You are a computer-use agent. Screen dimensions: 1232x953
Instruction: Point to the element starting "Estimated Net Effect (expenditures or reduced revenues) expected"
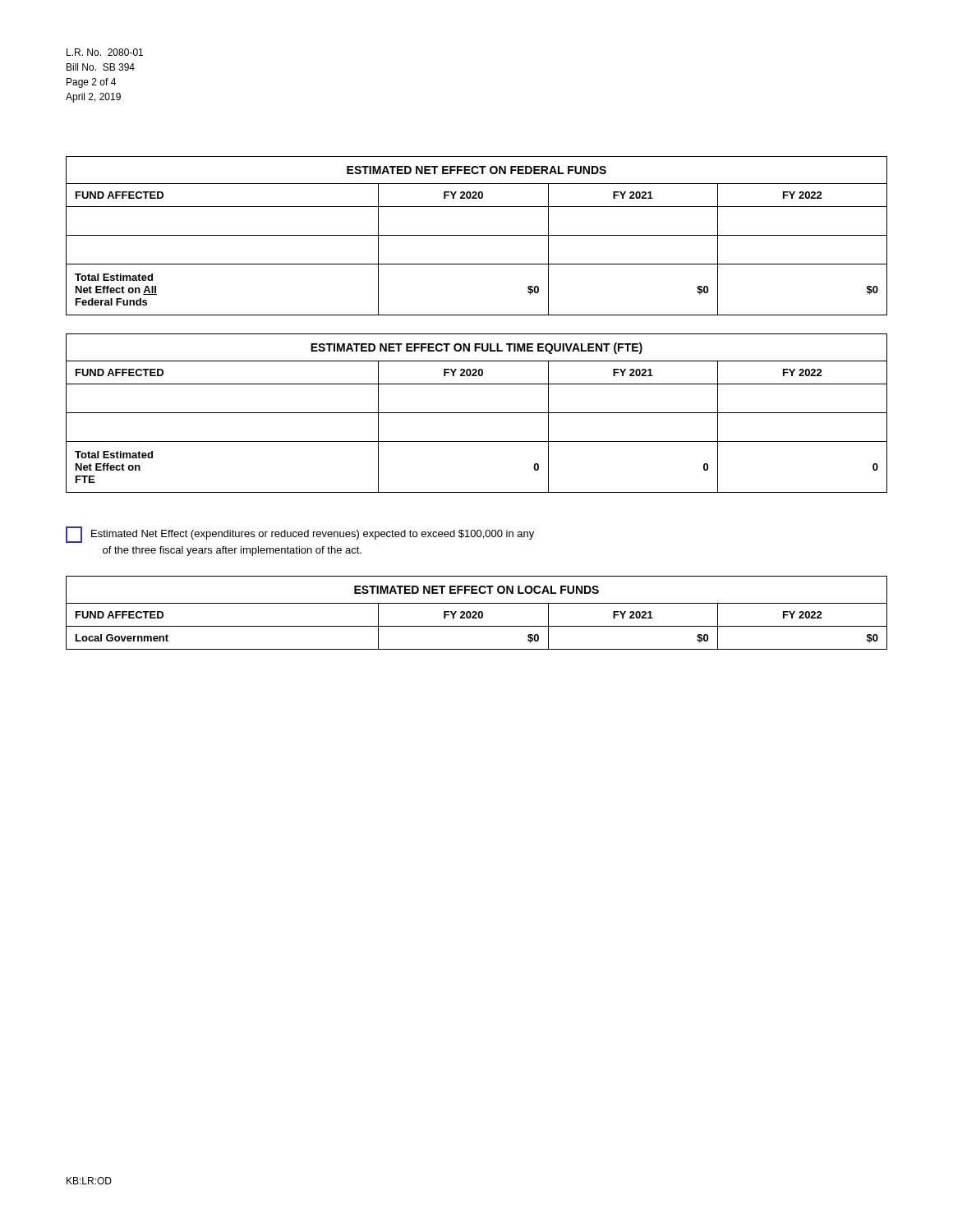tap(300, 542)
